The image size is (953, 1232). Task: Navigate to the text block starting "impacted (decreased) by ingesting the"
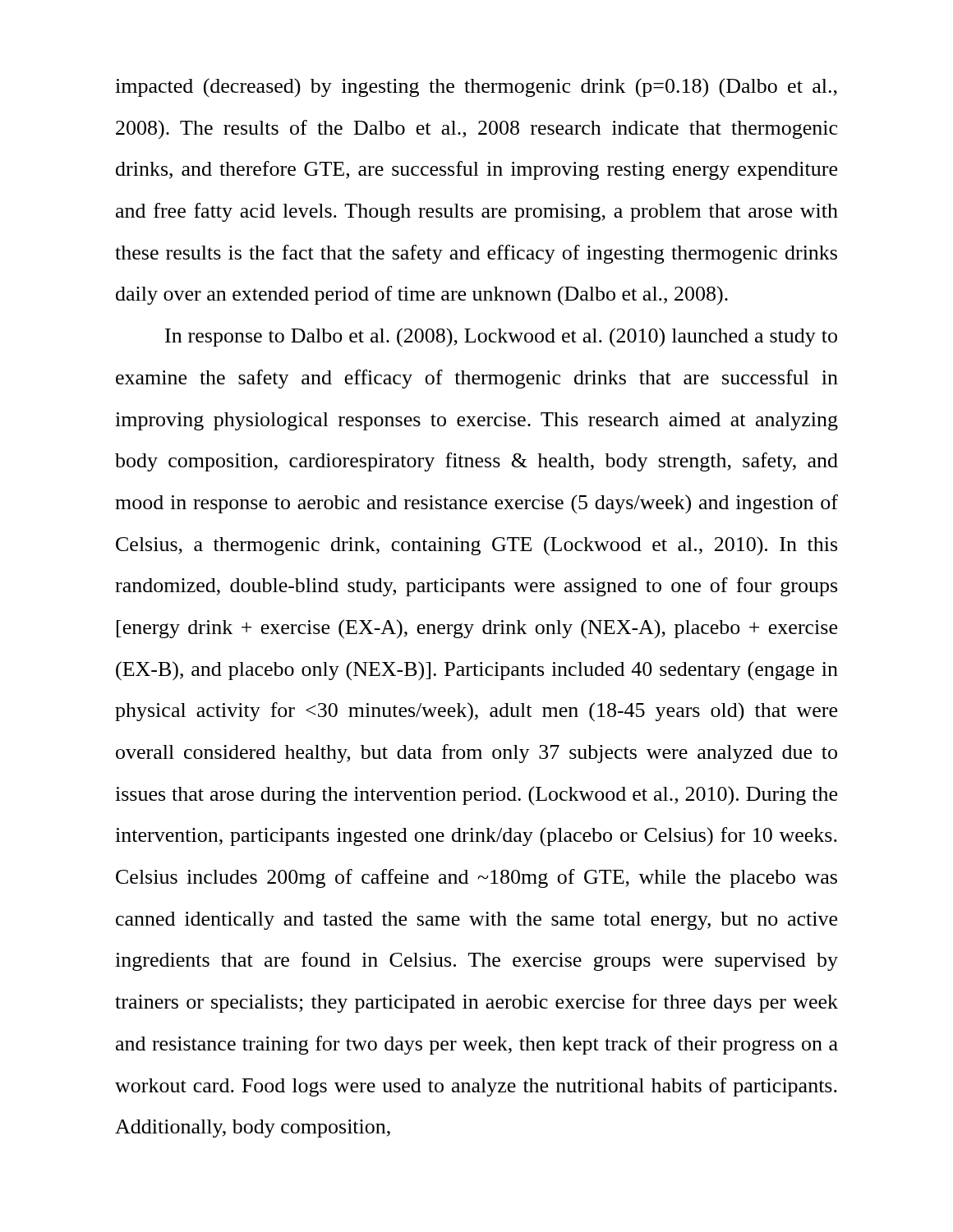pos(476,88)
